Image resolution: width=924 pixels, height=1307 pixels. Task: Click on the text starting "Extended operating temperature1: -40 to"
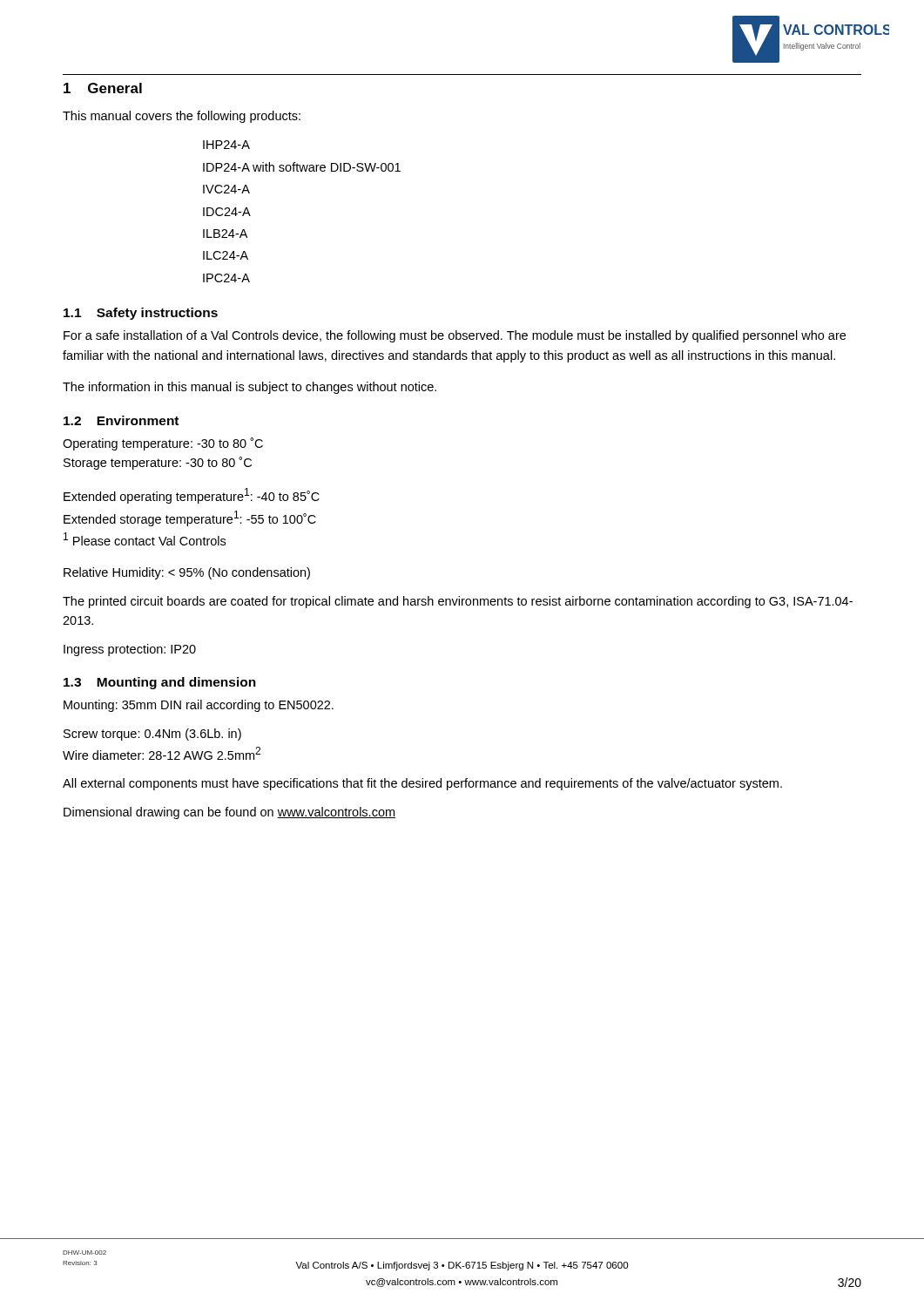[x=191, y=517]
